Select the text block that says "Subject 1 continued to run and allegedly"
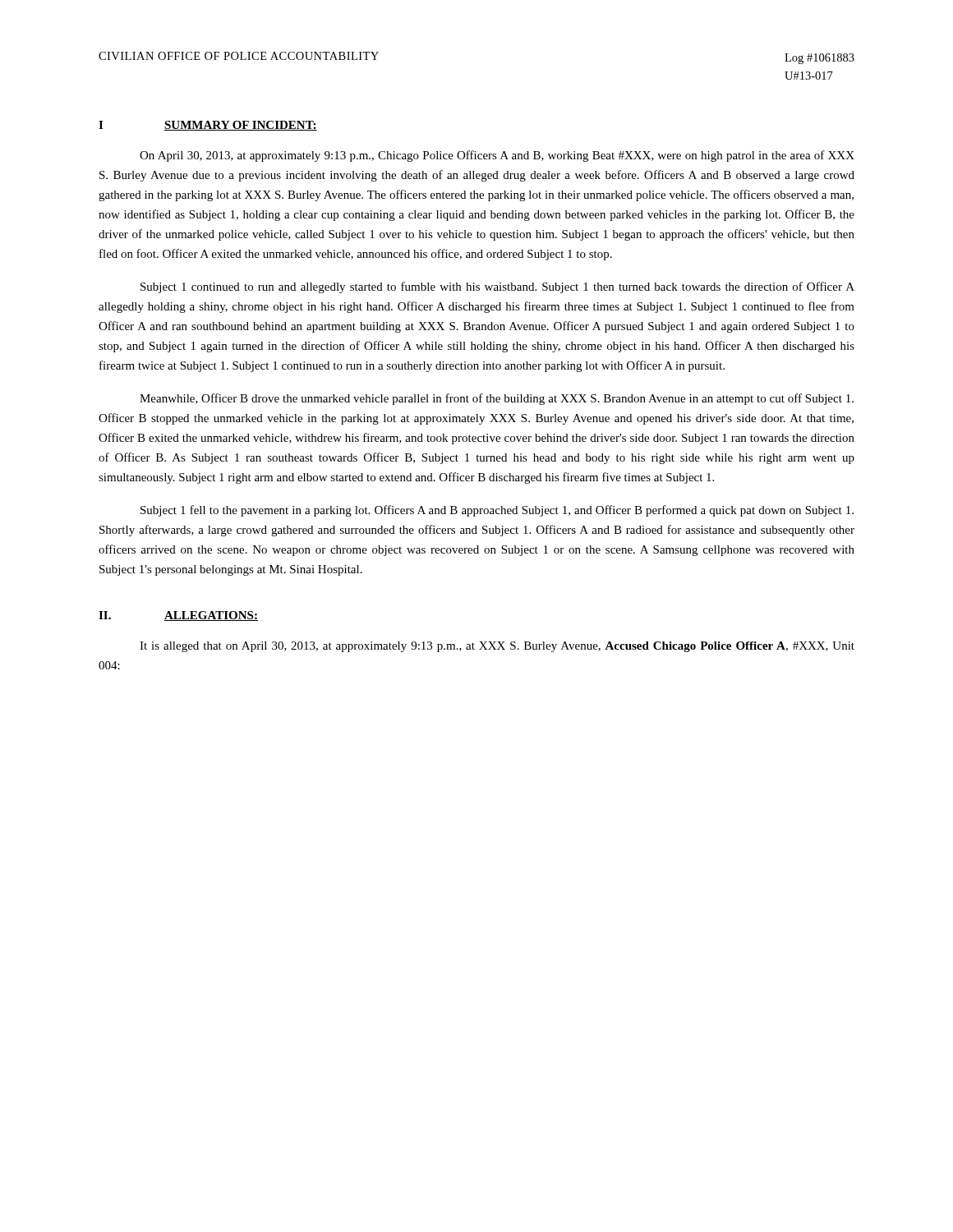953x1232 pixels. point(476,326)
